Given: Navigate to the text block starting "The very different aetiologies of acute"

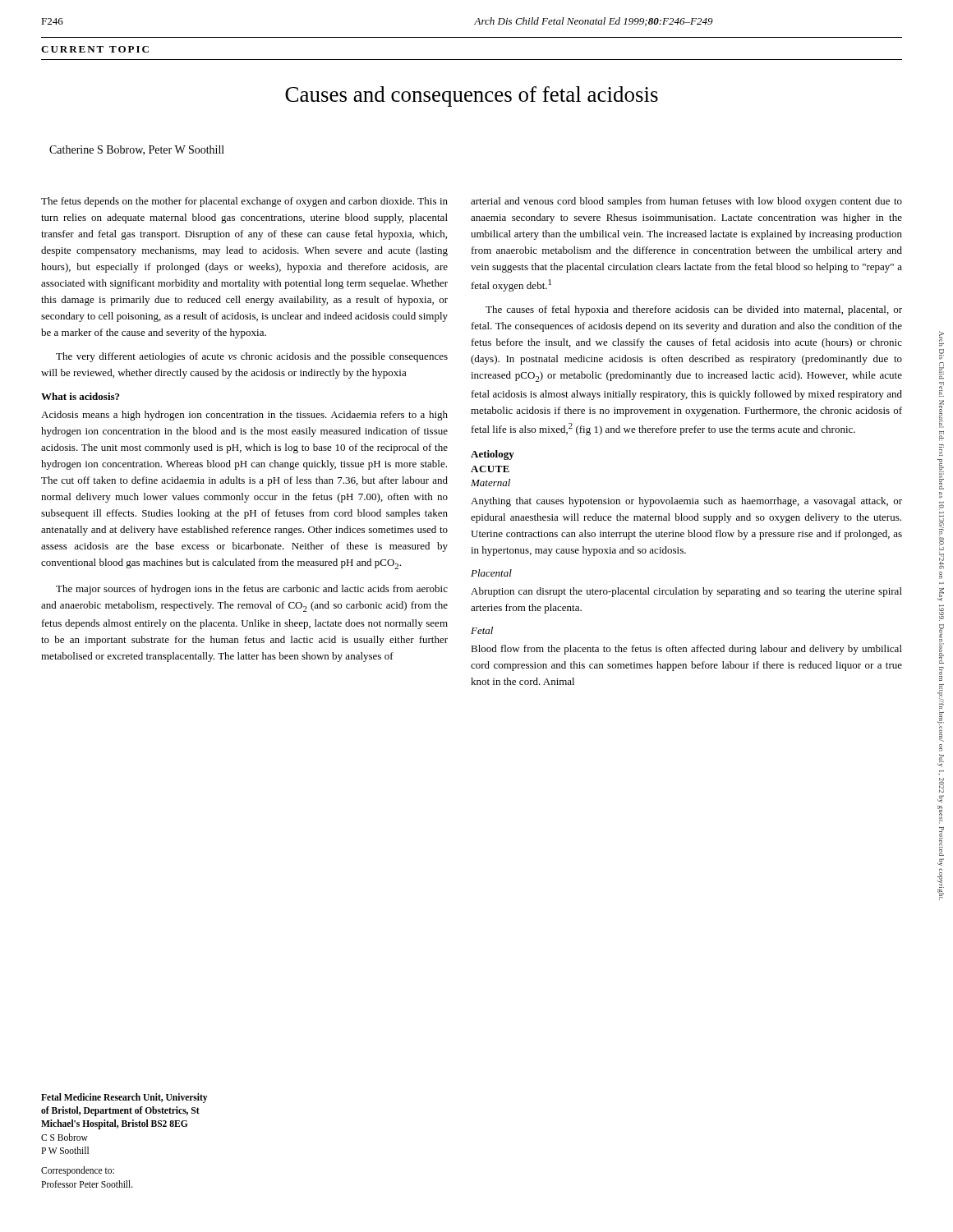Looking at the screenshot, I should 244,365.
